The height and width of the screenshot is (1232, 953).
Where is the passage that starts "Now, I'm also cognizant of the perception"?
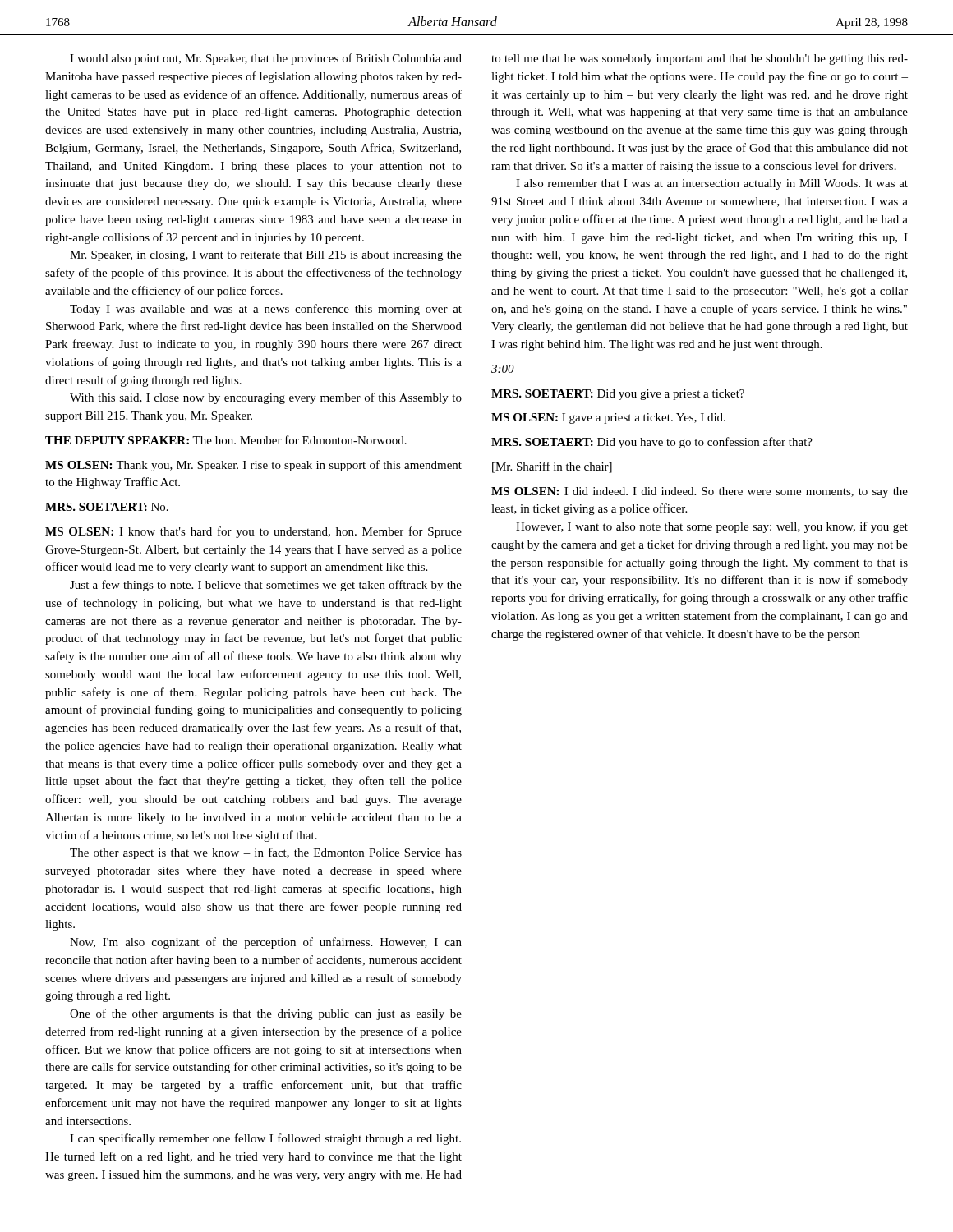click(253, 970)
